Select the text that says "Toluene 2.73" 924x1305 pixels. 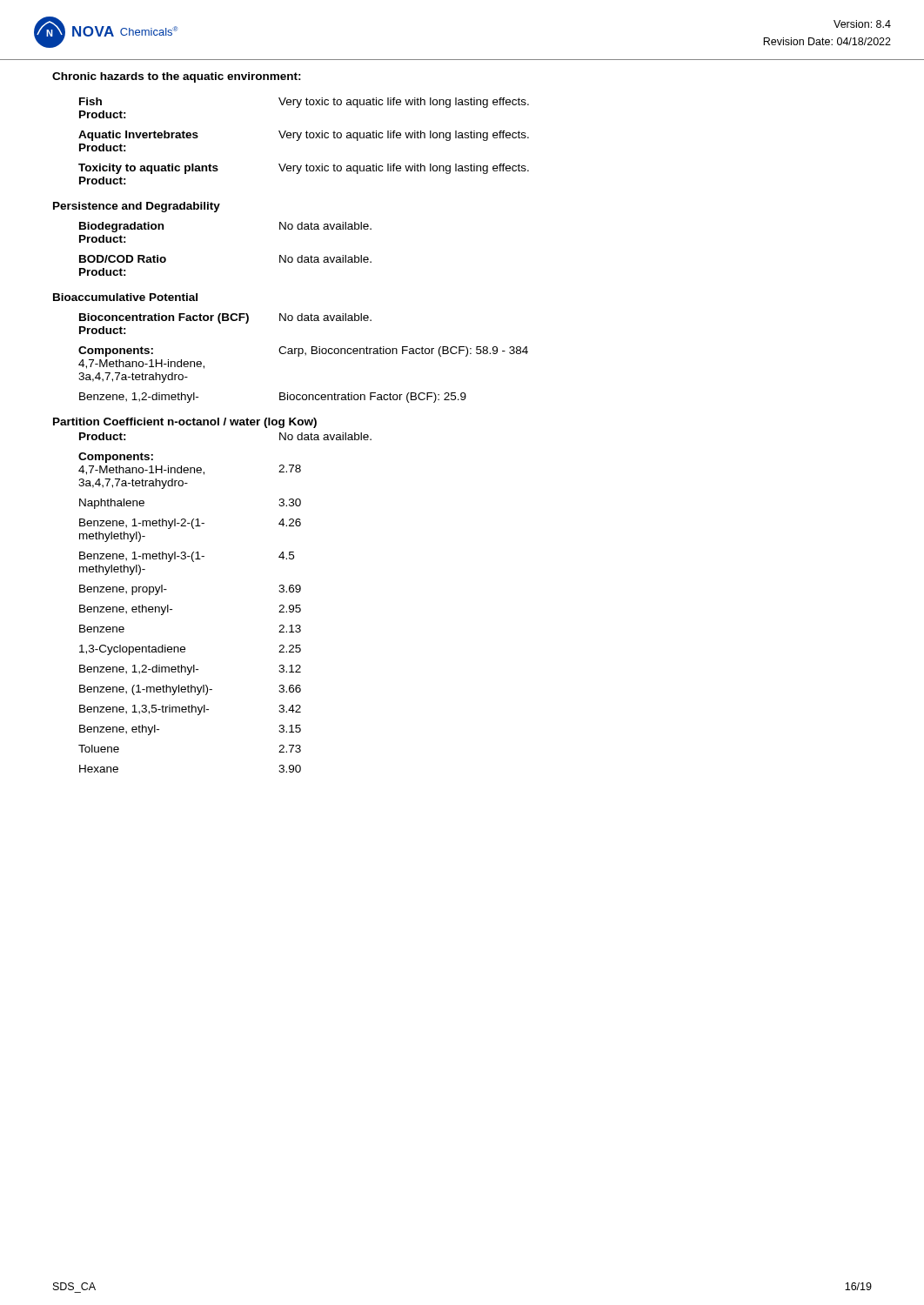(x=95, y=749)
